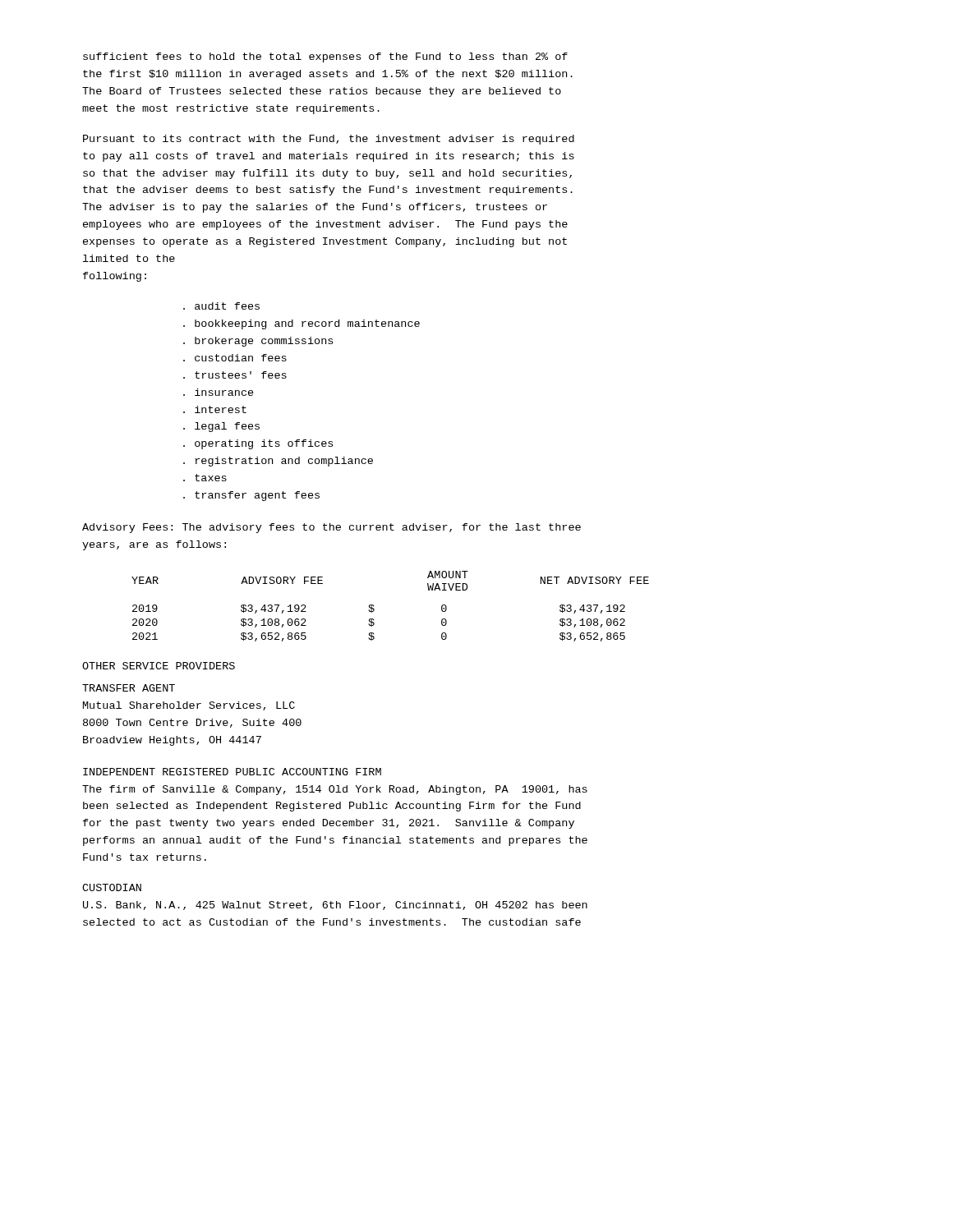Select the list item containing ". legal fees"
This screenshot has width=953, height=1232.
click(221, 427)
